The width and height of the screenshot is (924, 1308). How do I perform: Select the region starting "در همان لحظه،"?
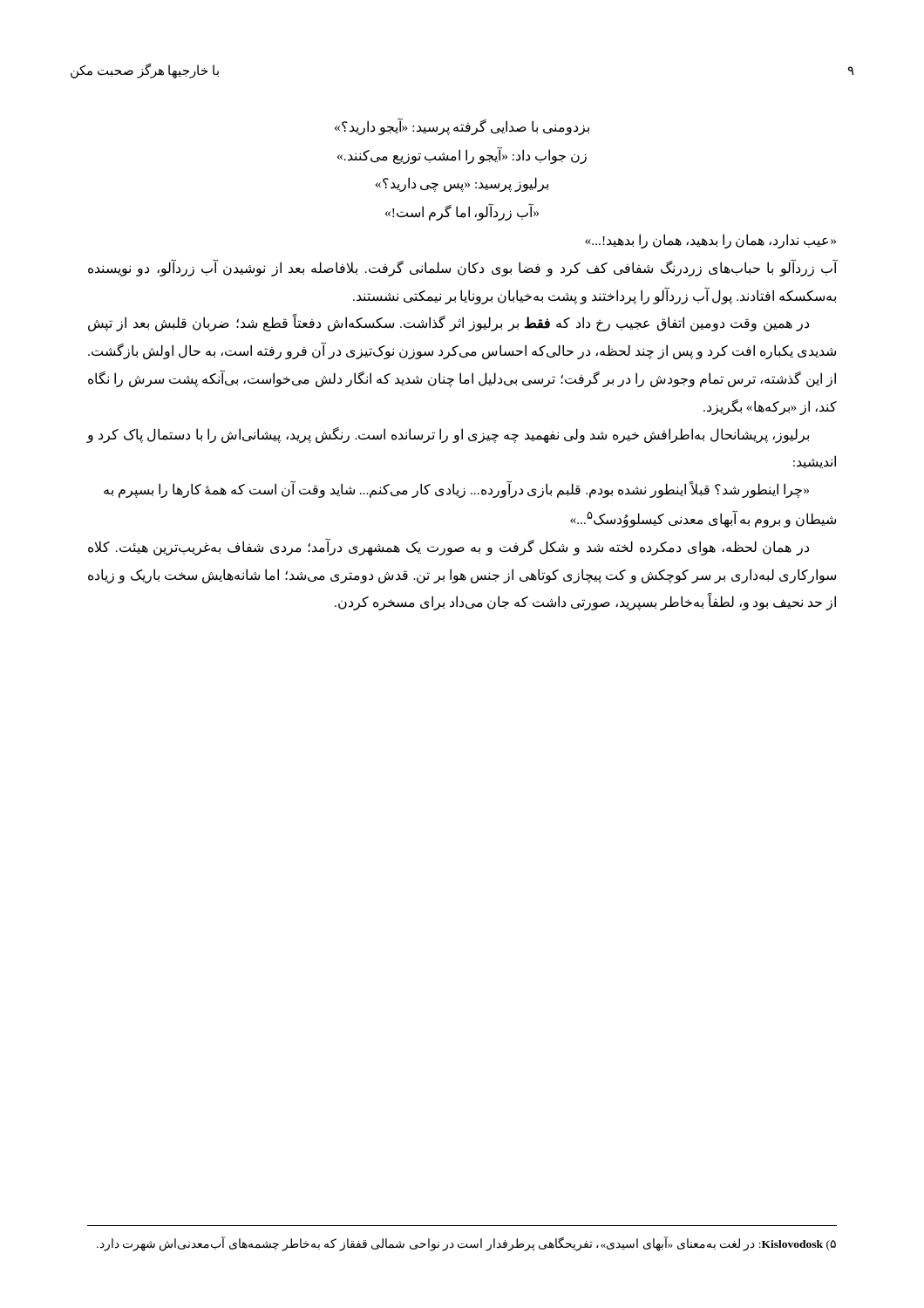point(462,575)
